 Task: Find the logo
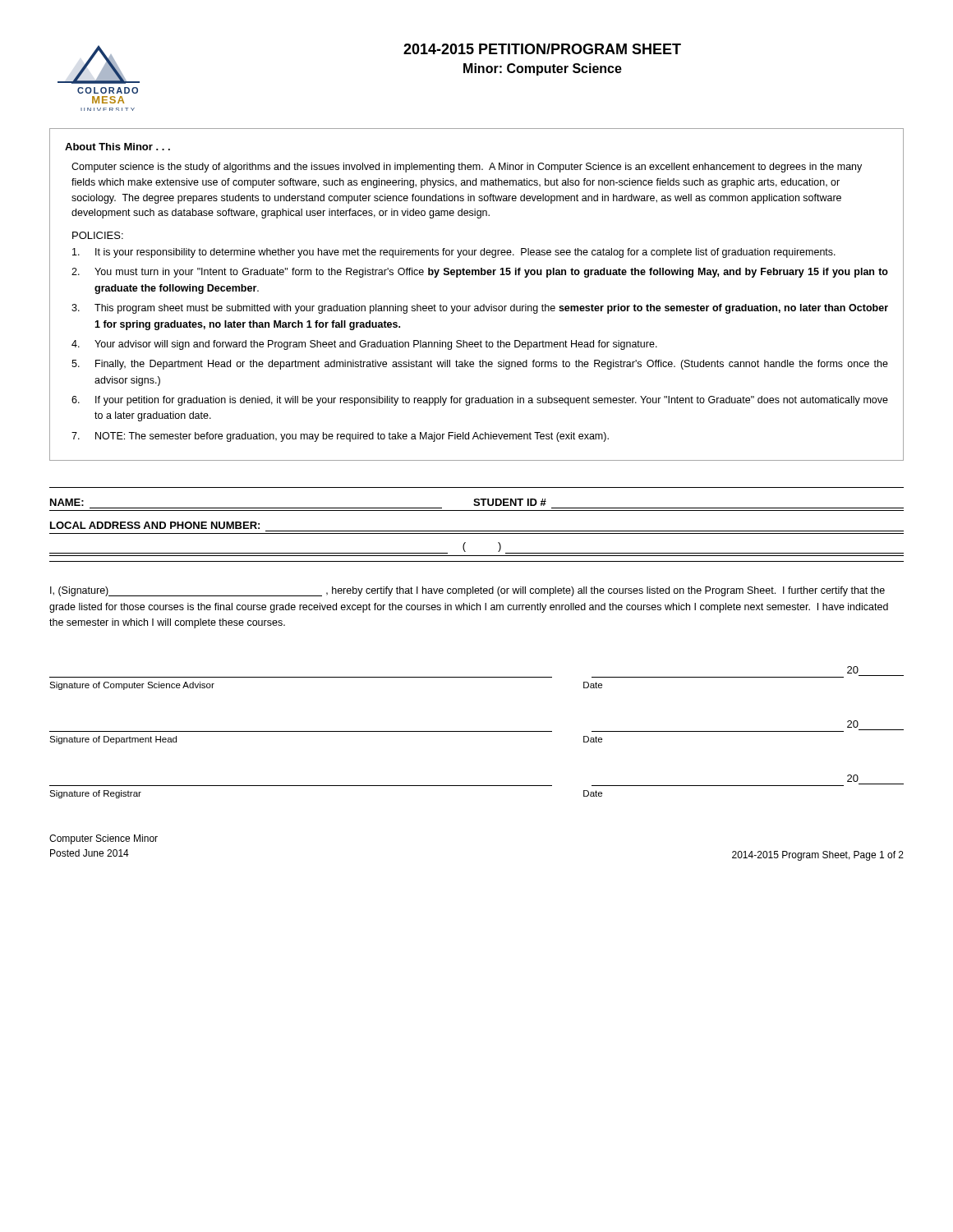(115, 73)
